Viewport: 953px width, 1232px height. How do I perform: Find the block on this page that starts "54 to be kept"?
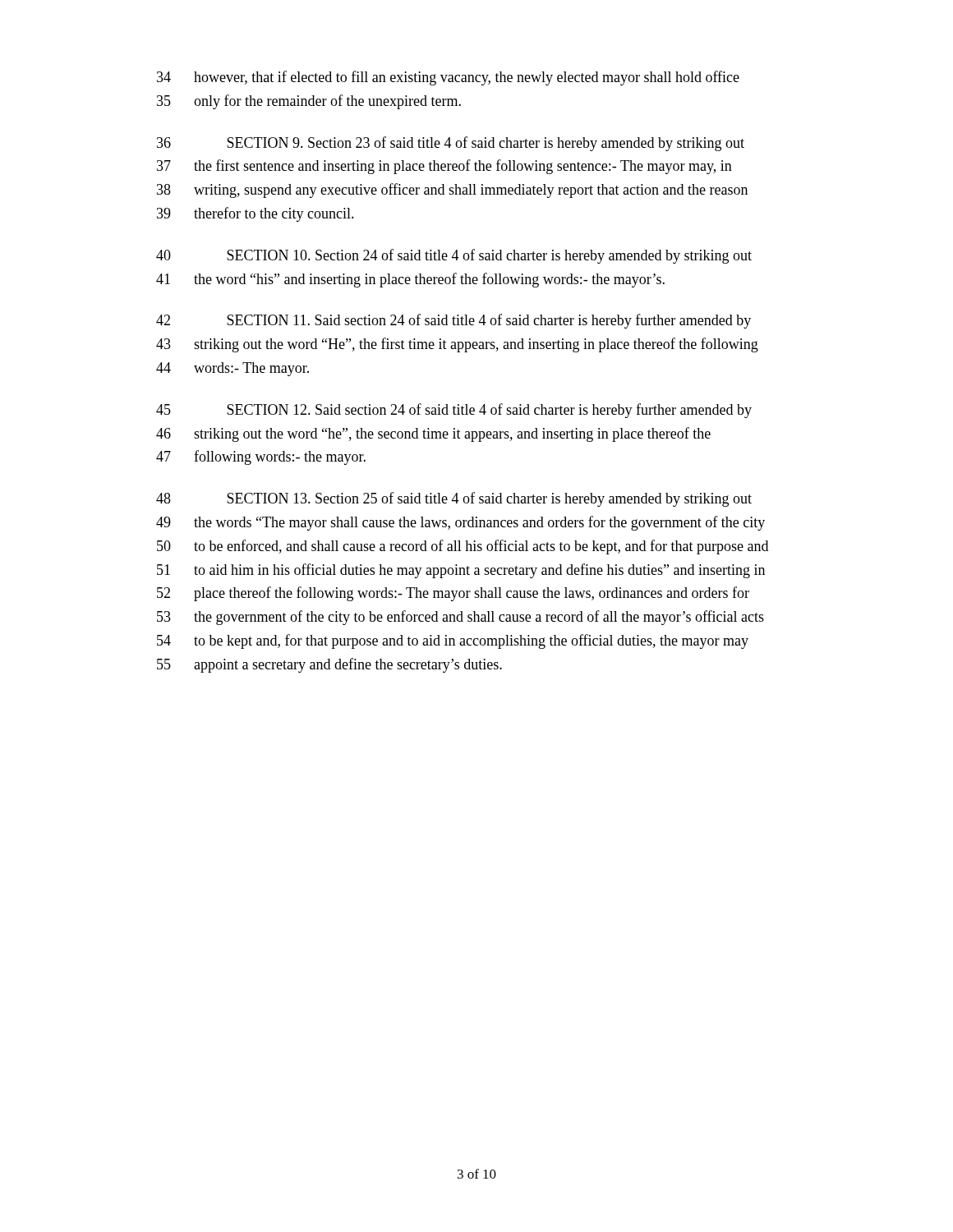tap(476, 641)
